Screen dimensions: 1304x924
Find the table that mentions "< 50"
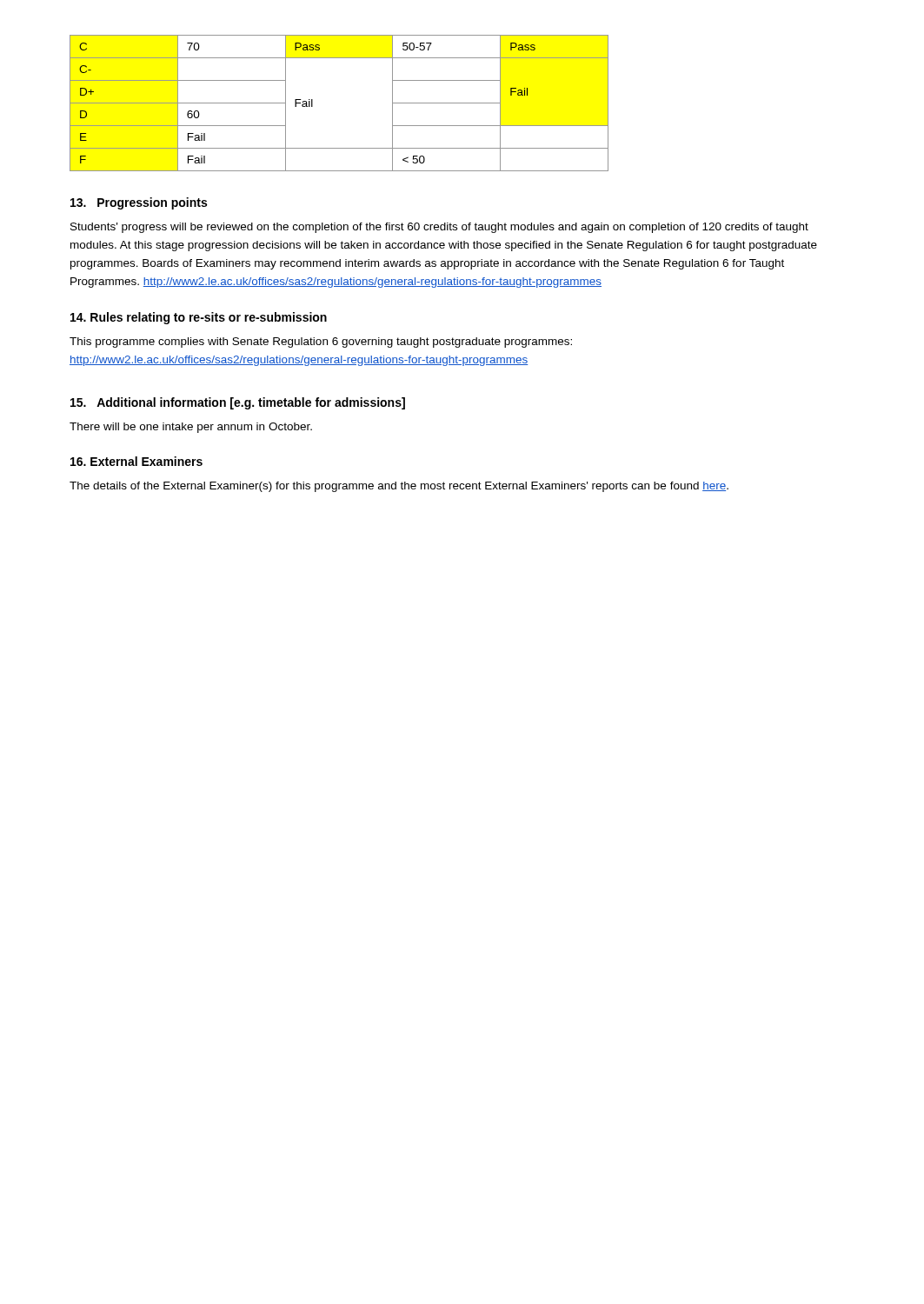(462, 103)
